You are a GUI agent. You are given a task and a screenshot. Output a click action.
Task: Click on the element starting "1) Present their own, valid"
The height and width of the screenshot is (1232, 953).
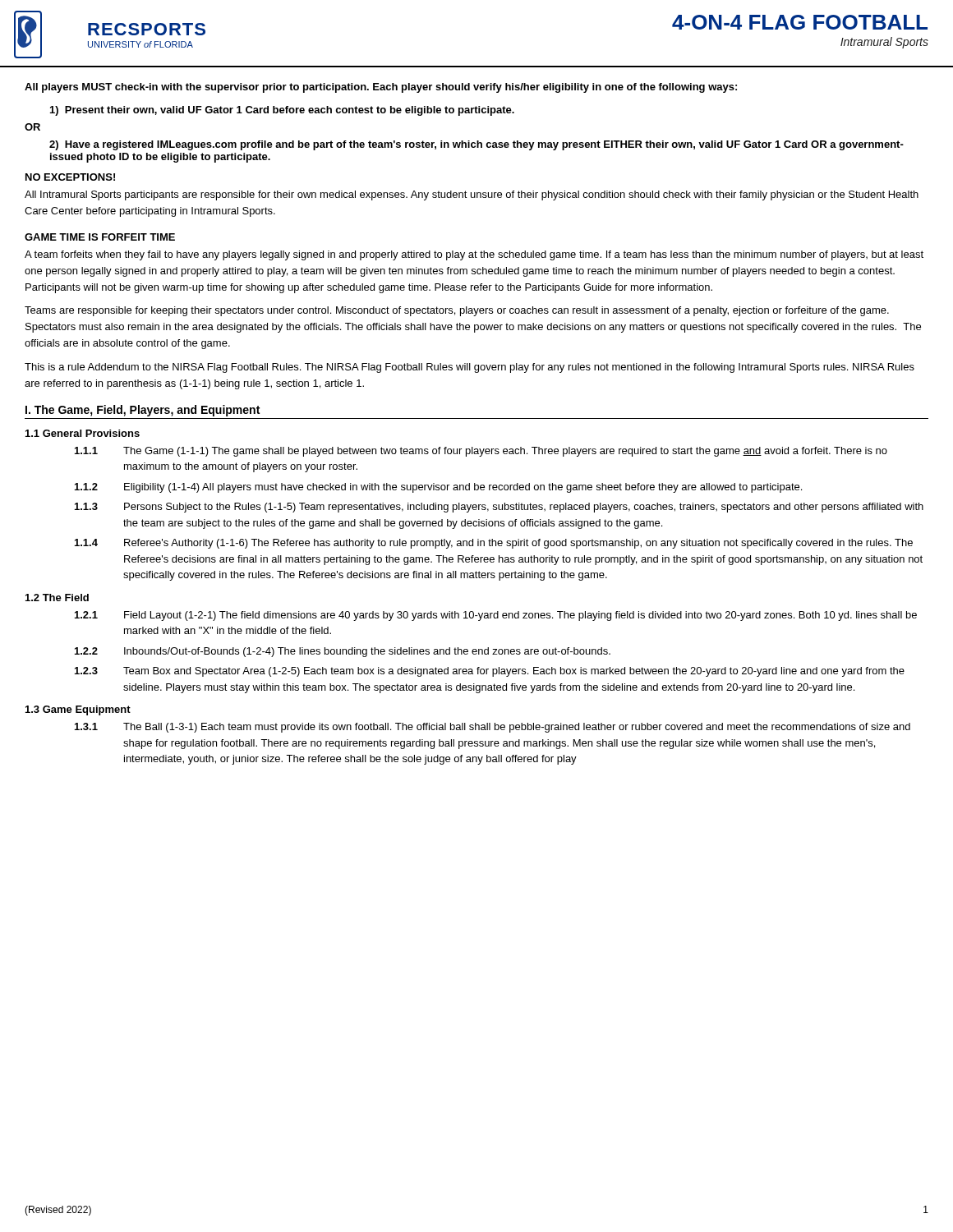282,109
